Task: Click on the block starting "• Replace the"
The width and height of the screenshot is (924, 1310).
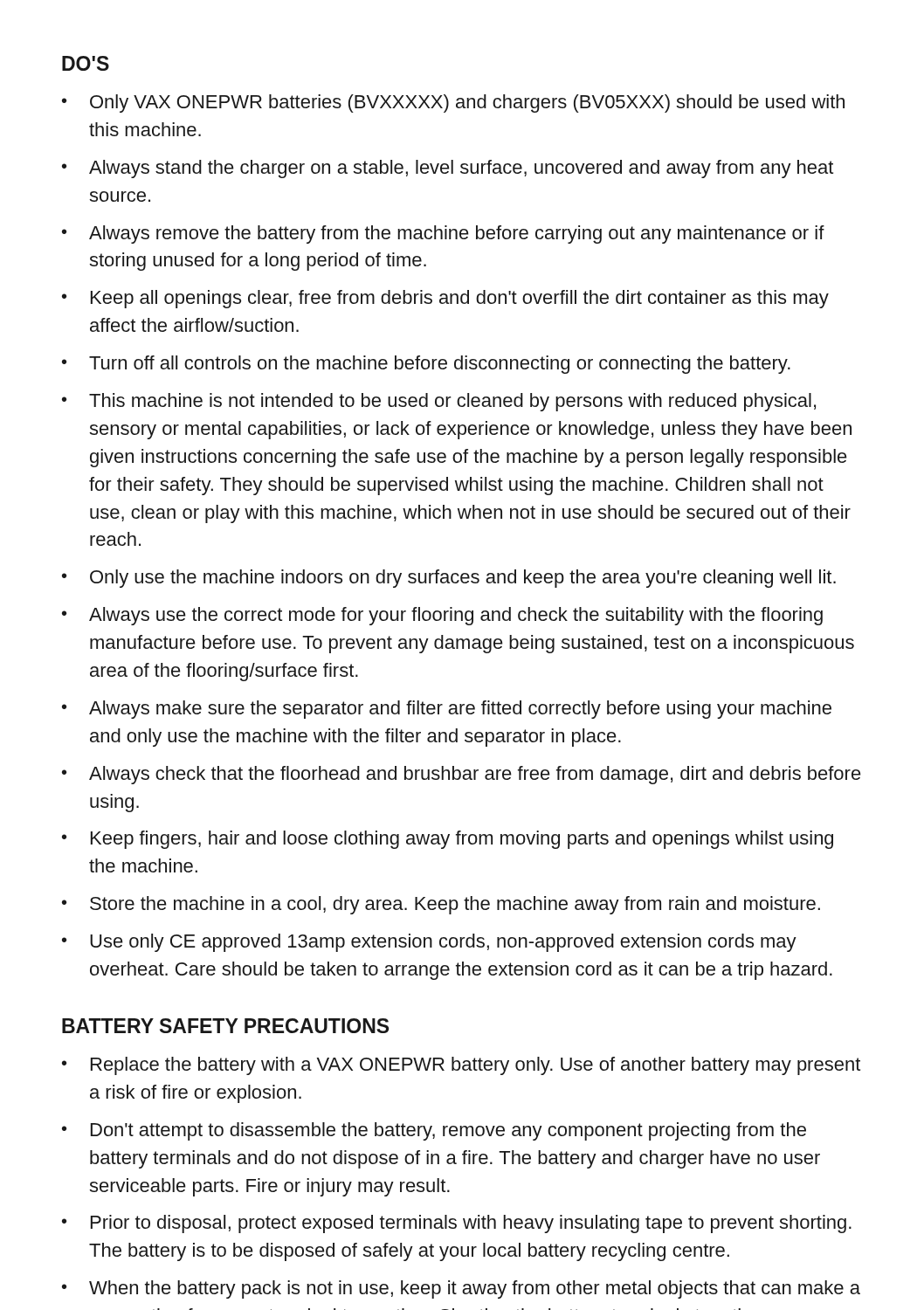Action: click(x=462, y=1078)
